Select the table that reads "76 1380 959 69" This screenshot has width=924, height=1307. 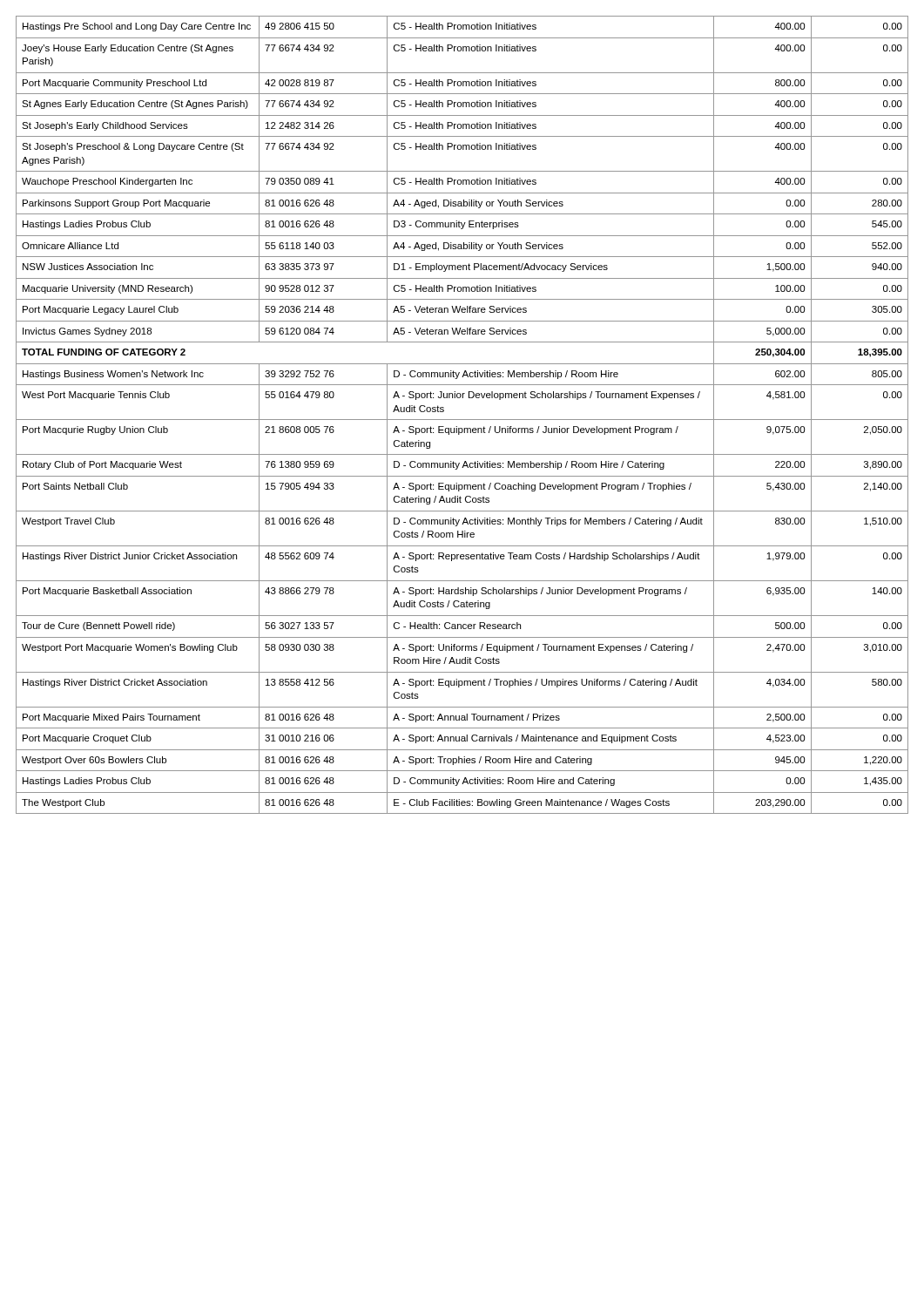(x=462, y=415)
